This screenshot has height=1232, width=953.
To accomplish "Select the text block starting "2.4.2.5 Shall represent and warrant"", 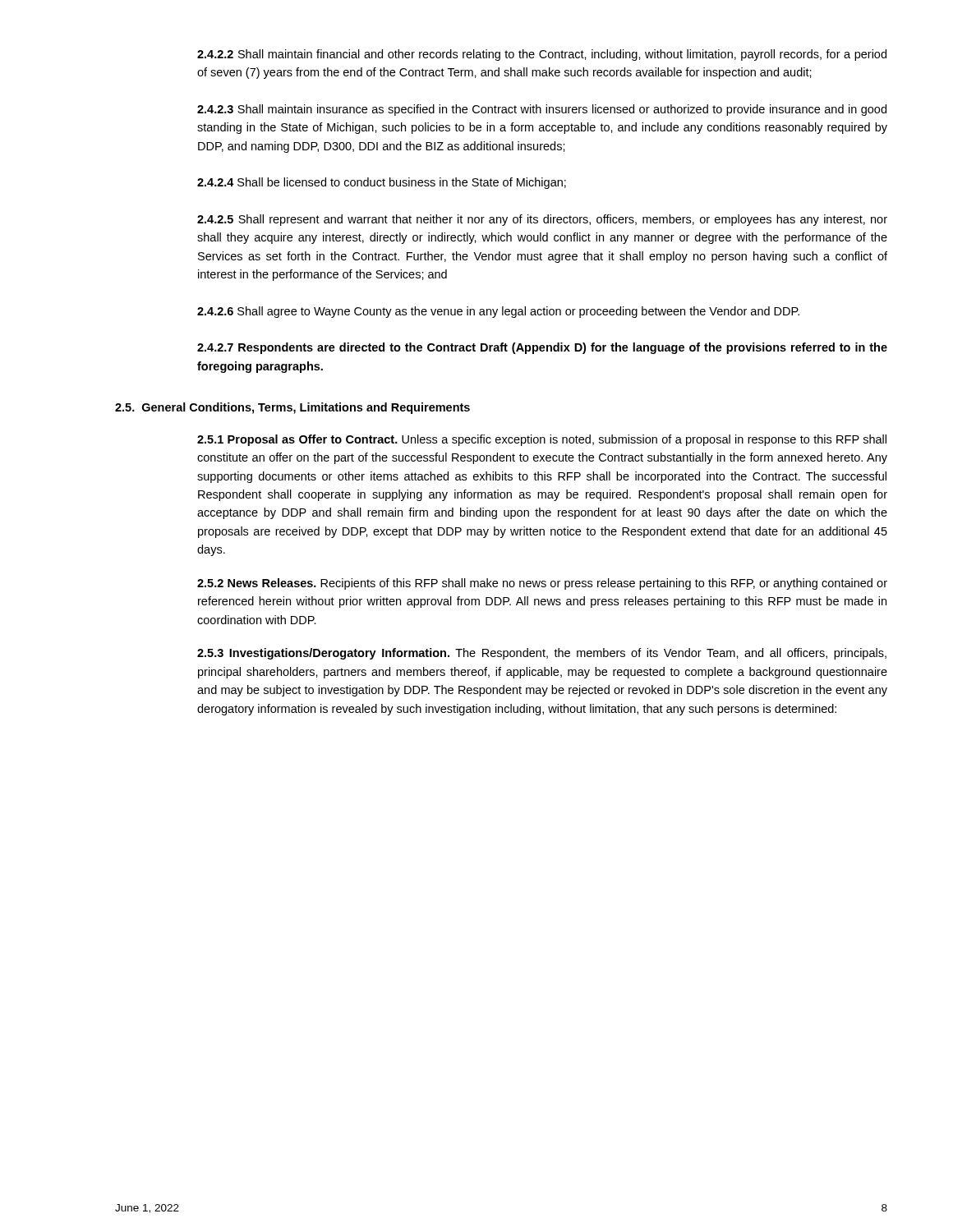I will tap(542, 247).
